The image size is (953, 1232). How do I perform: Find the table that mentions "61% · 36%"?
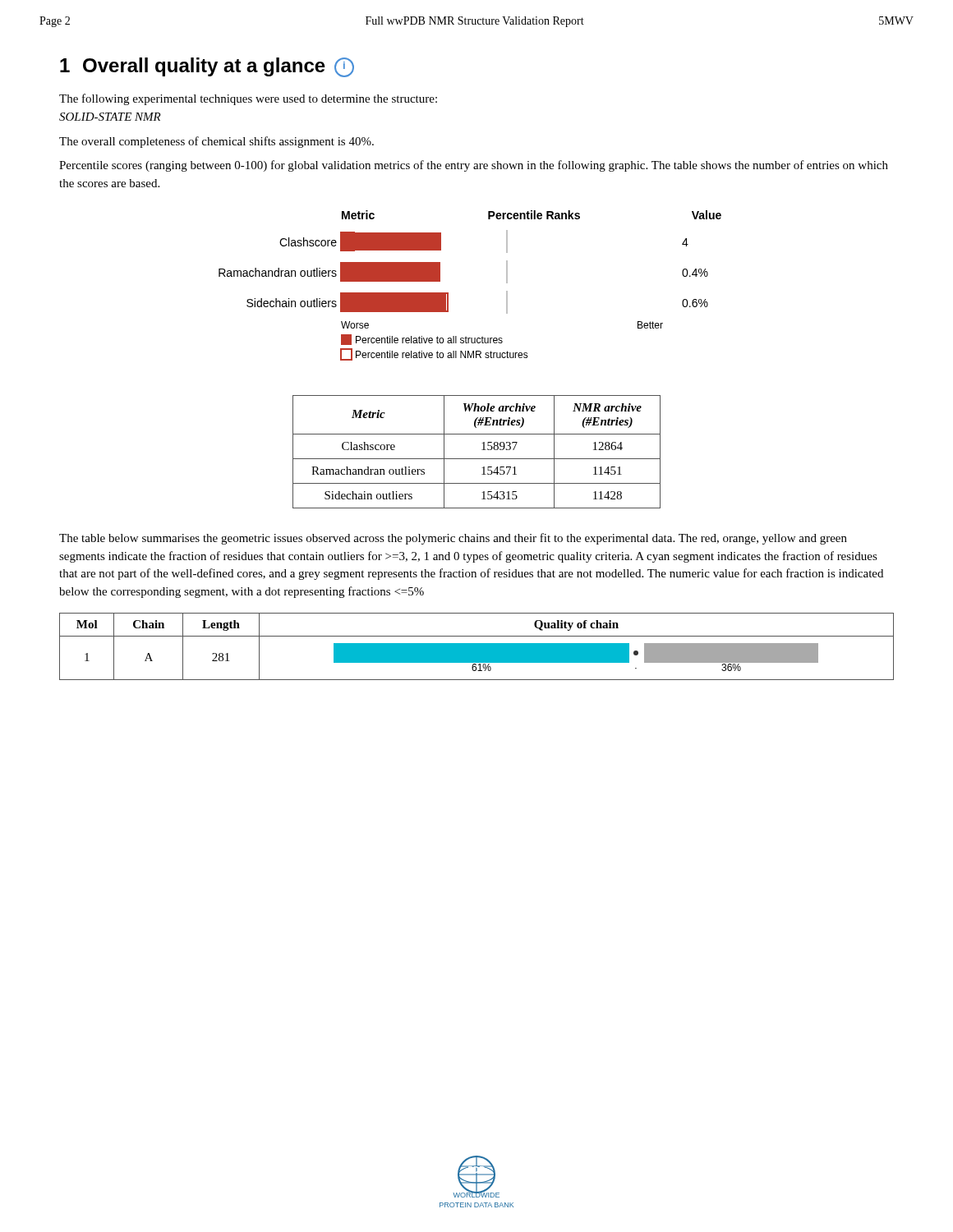(476, 646)
